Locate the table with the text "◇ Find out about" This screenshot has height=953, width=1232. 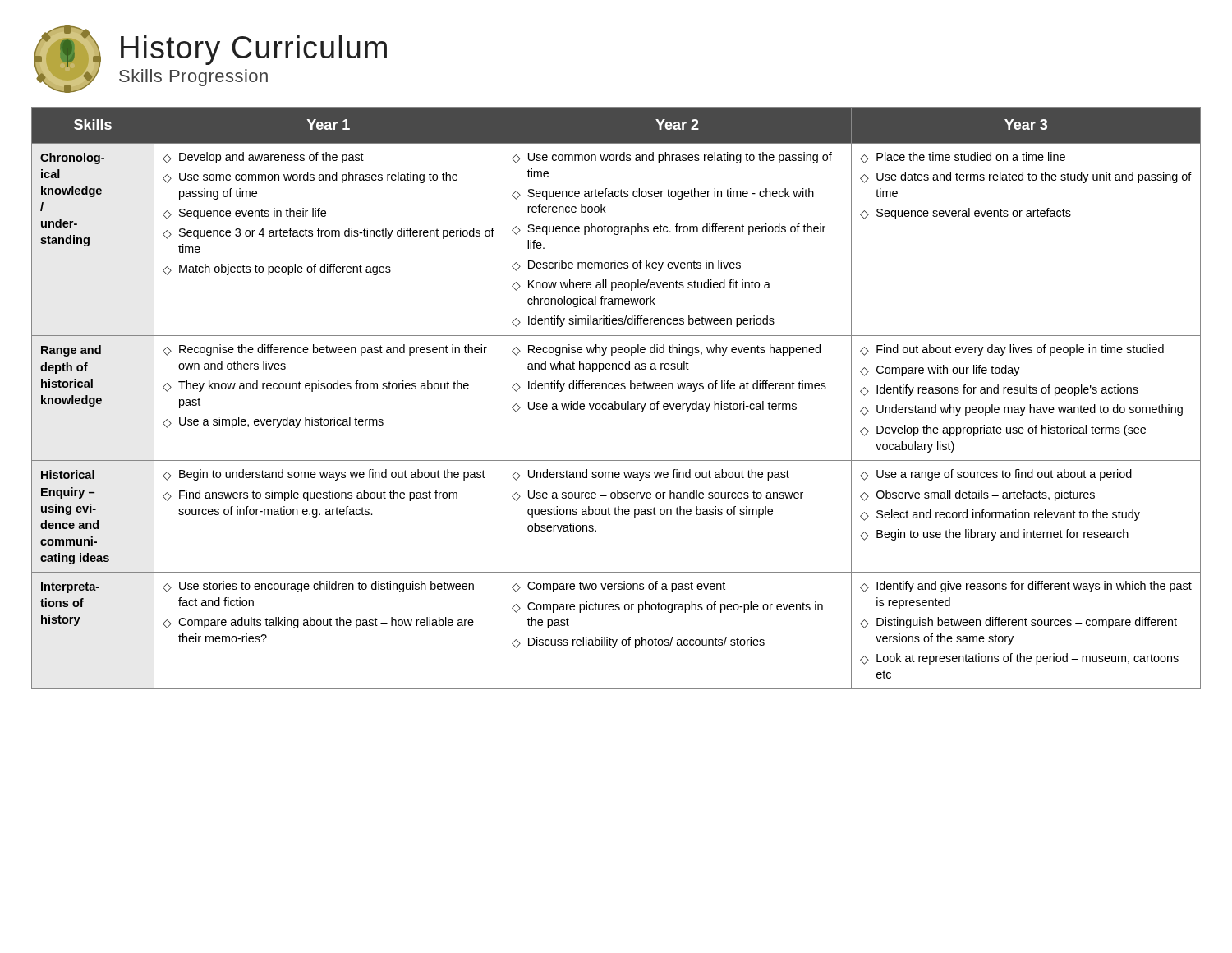[616, 398]
